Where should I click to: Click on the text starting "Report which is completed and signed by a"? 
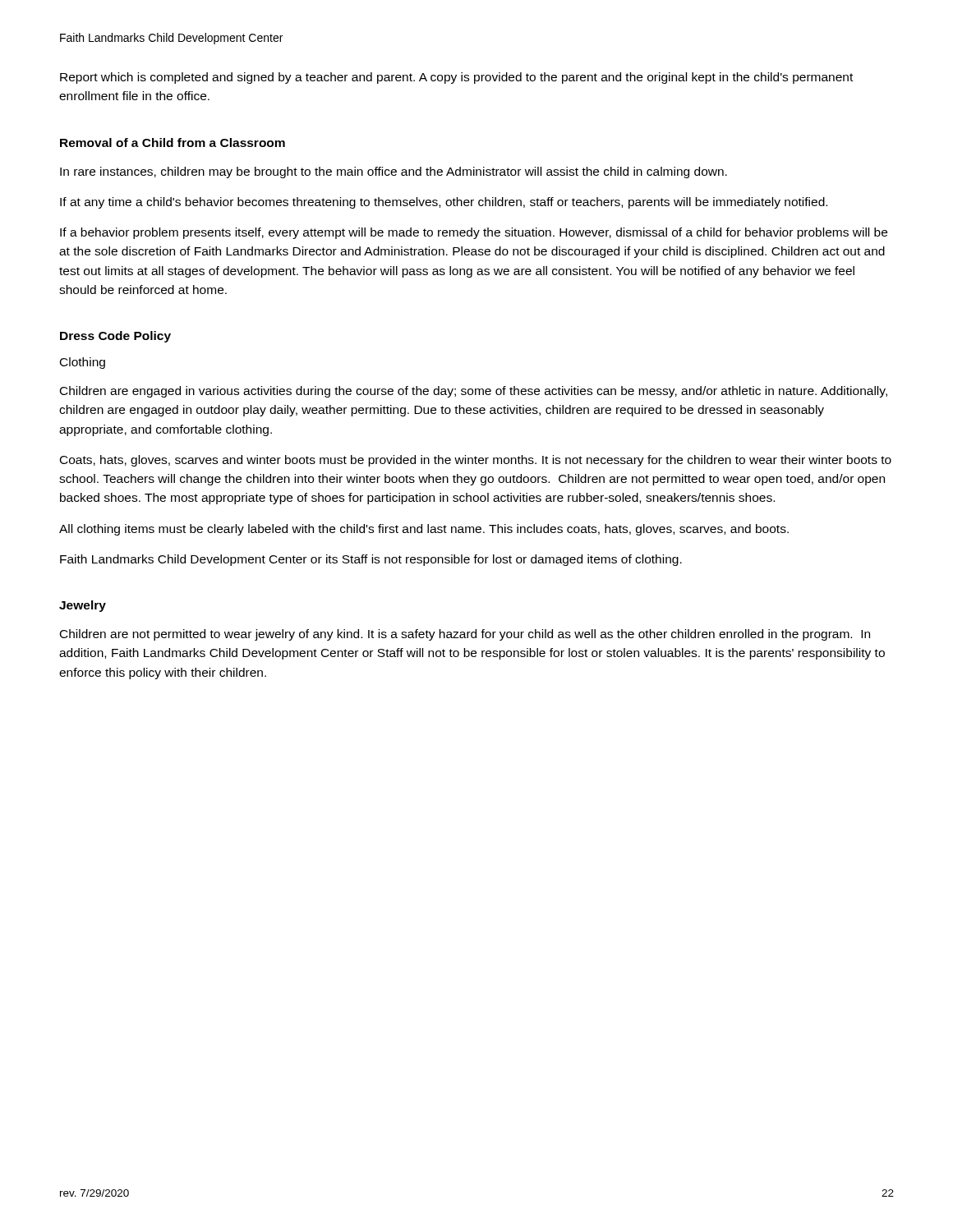click(456, 86)
